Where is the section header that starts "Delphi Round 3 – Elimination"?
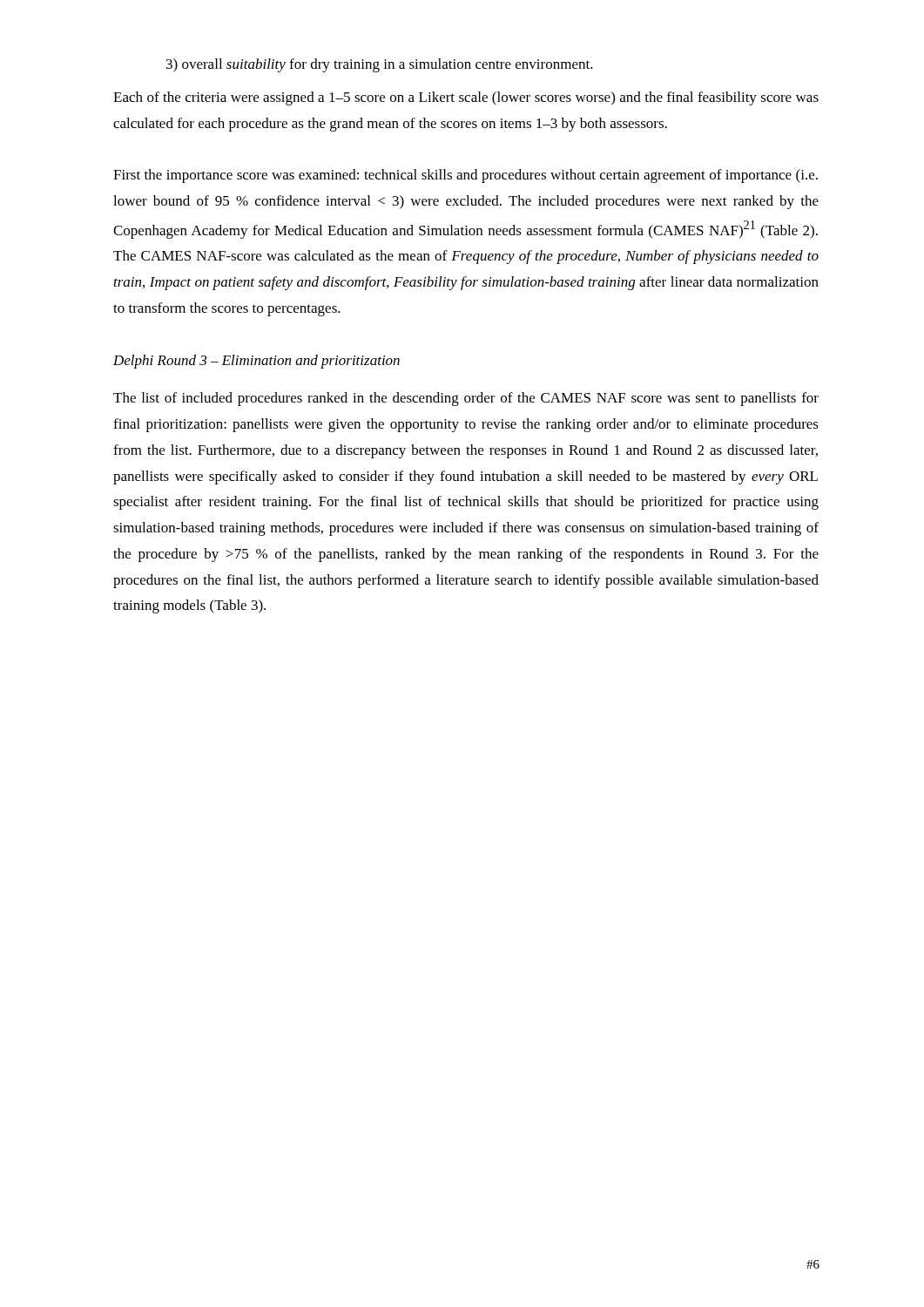The height and width of the screenshot is (1307, 924). click(x=257, y=360)
